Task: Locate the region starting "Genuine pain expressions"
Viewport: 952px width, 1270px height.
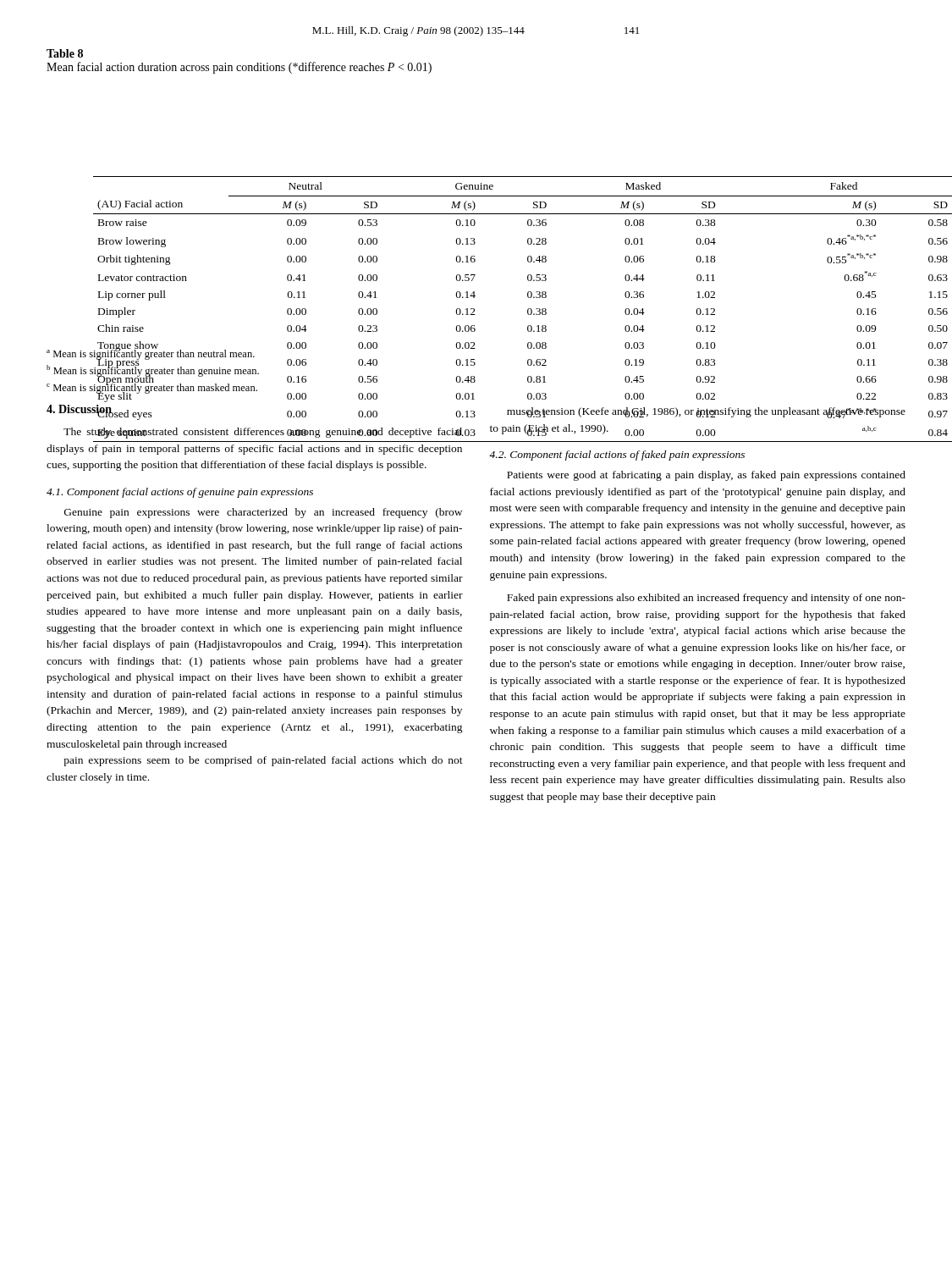Action: (255, 628)
